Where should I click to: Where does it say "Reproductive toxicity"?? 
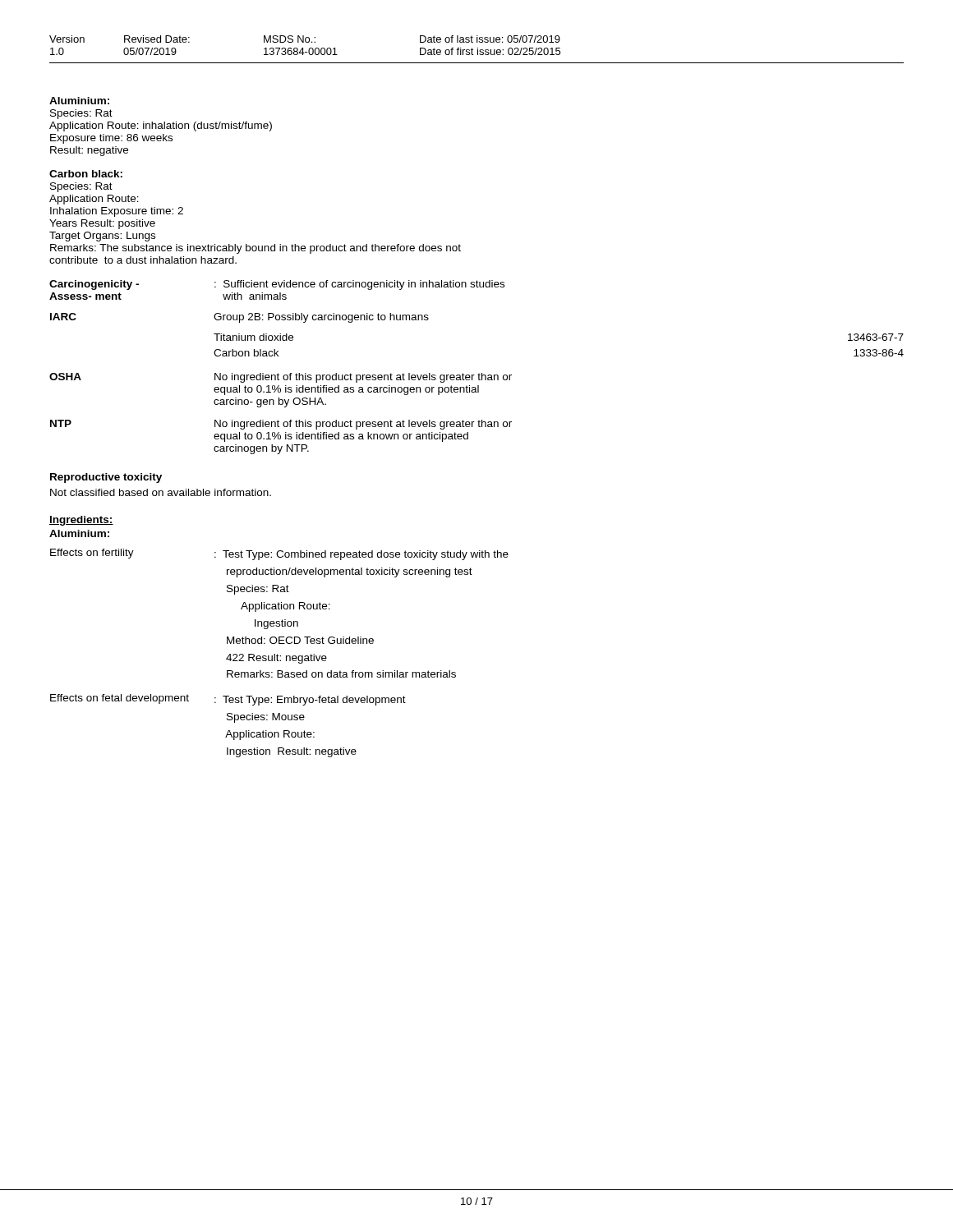click(x=106, y=477)
